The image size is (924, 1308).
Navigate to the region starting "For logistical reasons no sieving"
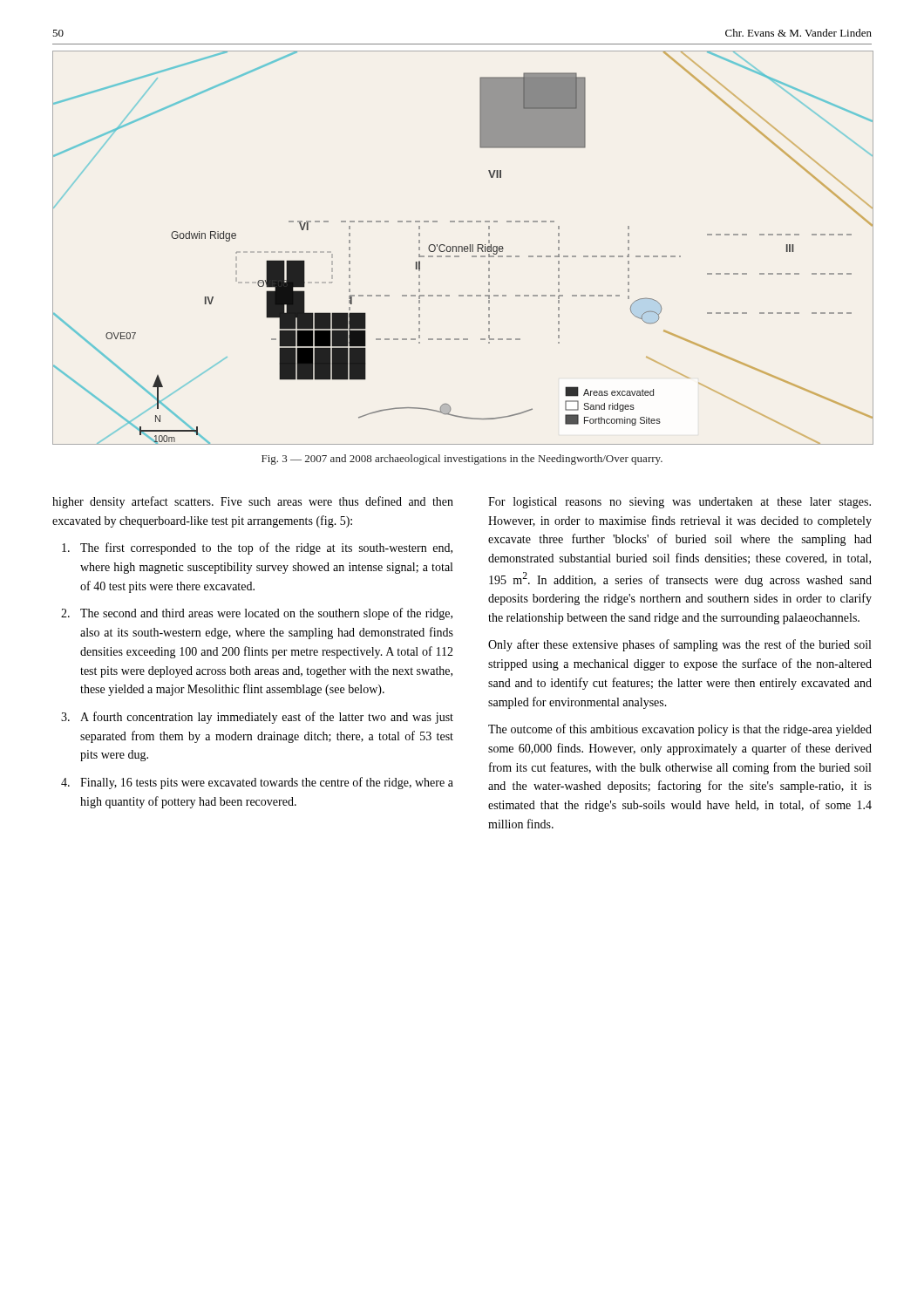point(680,663)
